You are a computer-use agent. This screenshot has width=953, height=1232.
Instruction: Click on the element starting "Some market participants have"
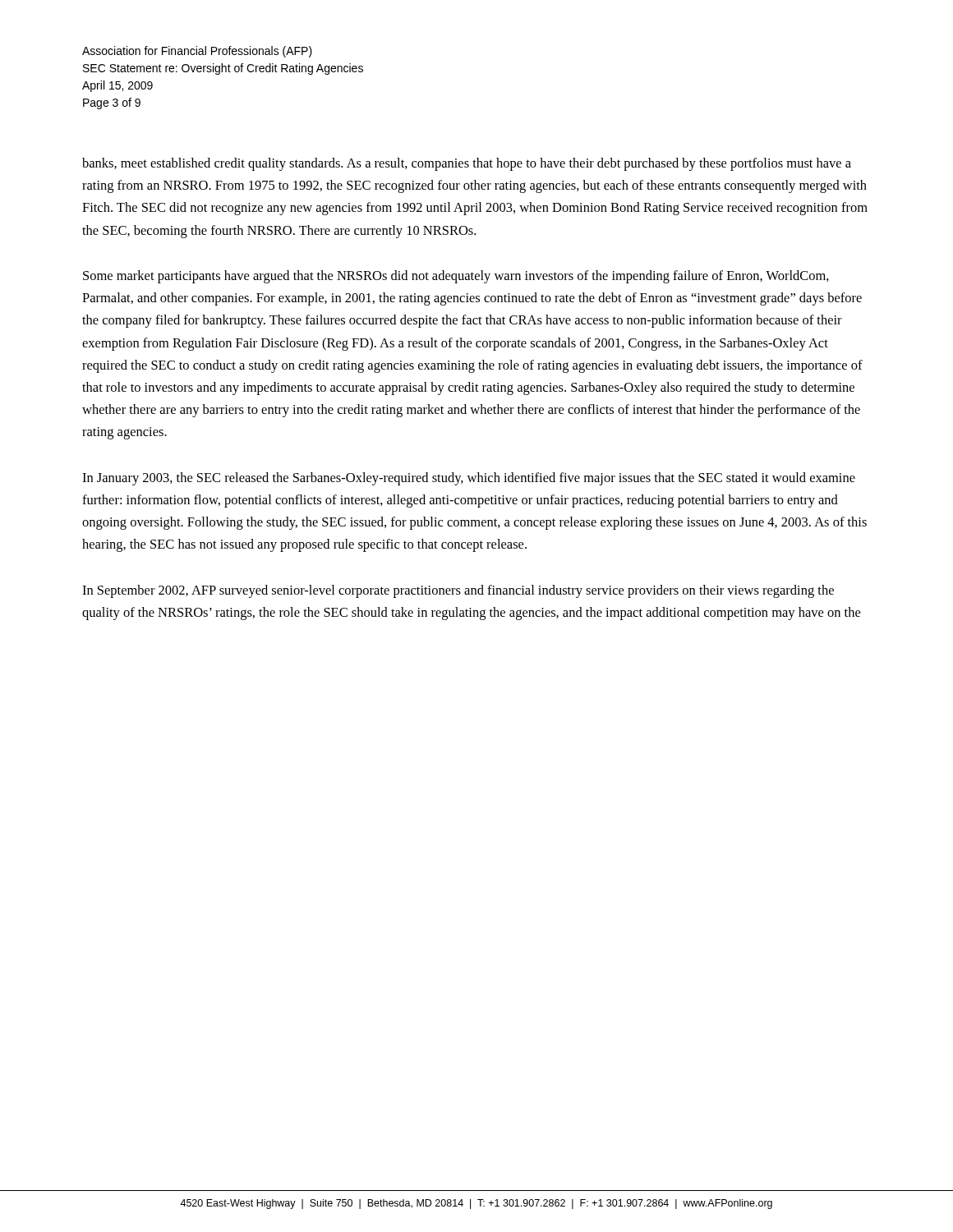pyautogui.click(x=472, y=354)
